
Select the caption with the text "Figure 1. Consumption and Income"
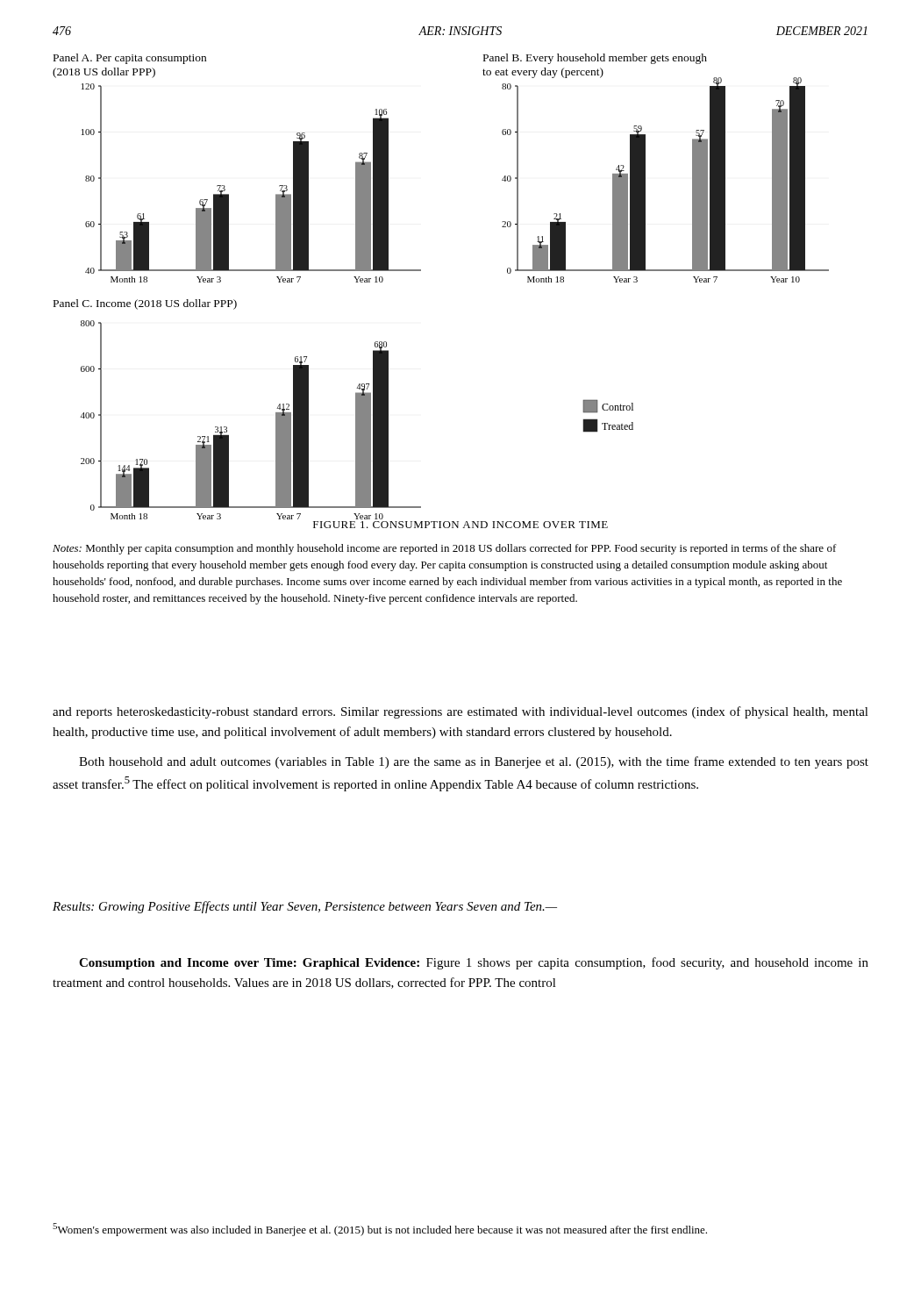click(460, 524)
